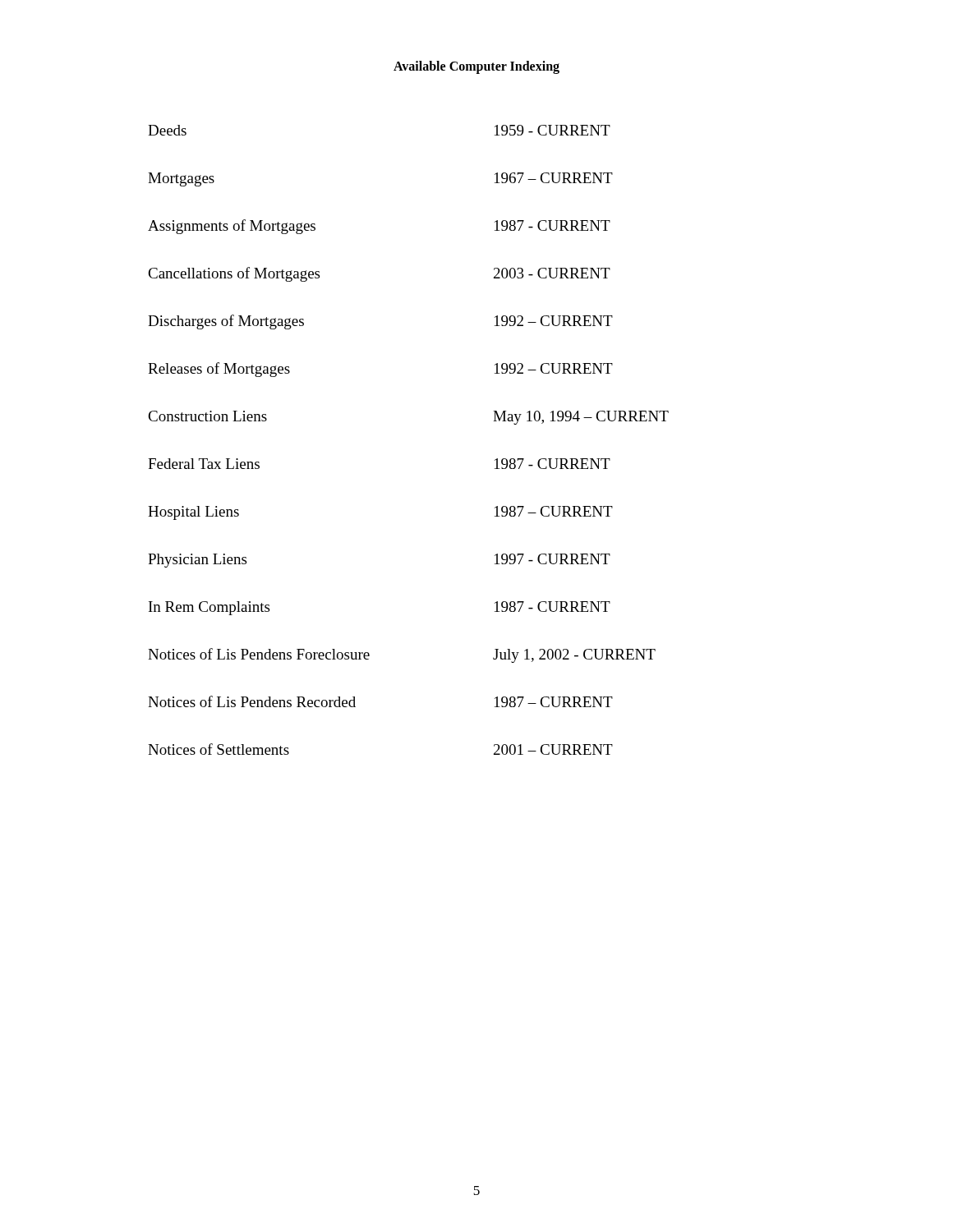Point to the element starting "Construction Liens May 10,"
Image resolution: width=953 pixels, height=1232 pixels.
[x=207, y=418]
